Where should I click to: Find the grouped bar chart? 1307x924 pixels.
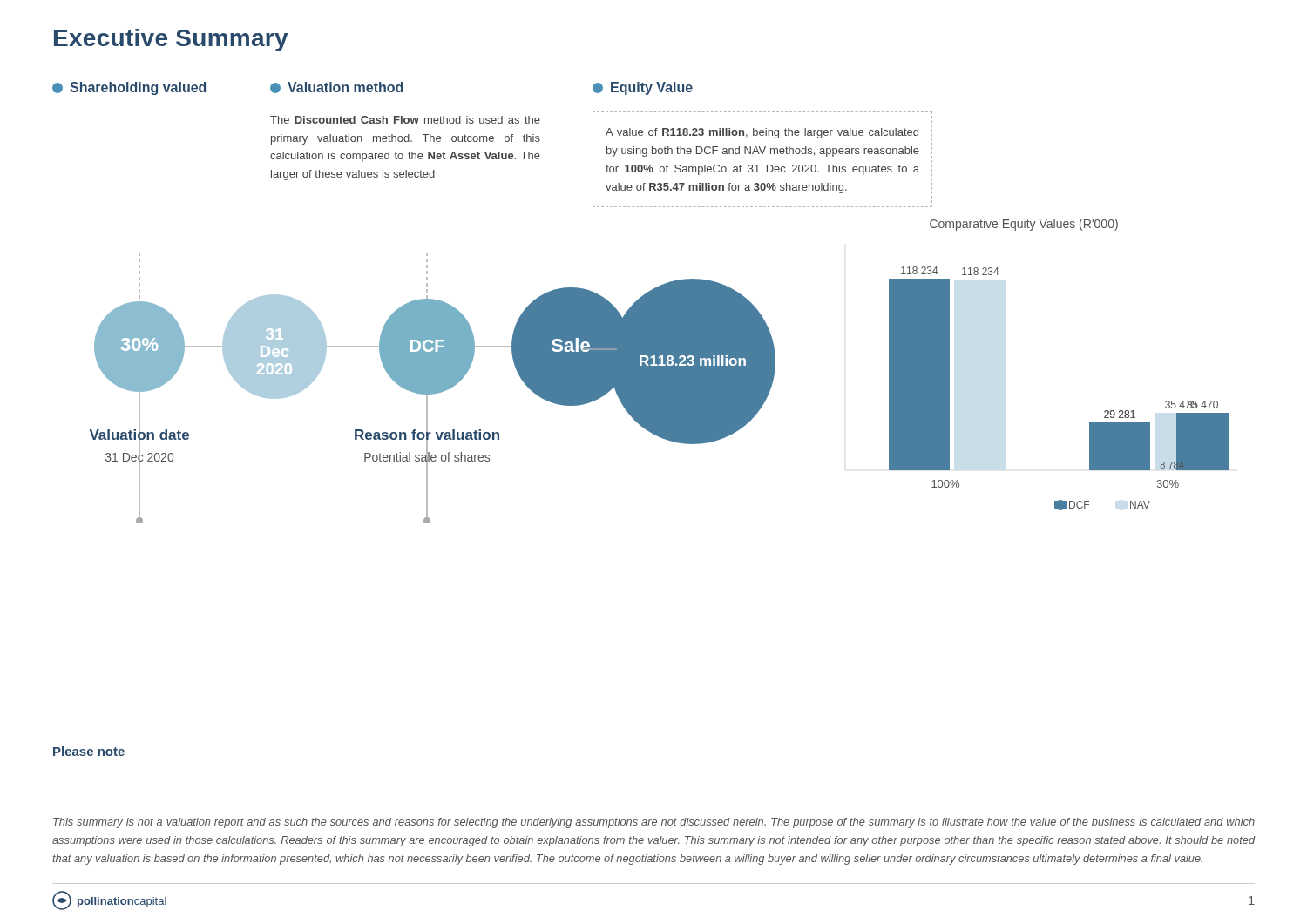tap(1024, 361)
